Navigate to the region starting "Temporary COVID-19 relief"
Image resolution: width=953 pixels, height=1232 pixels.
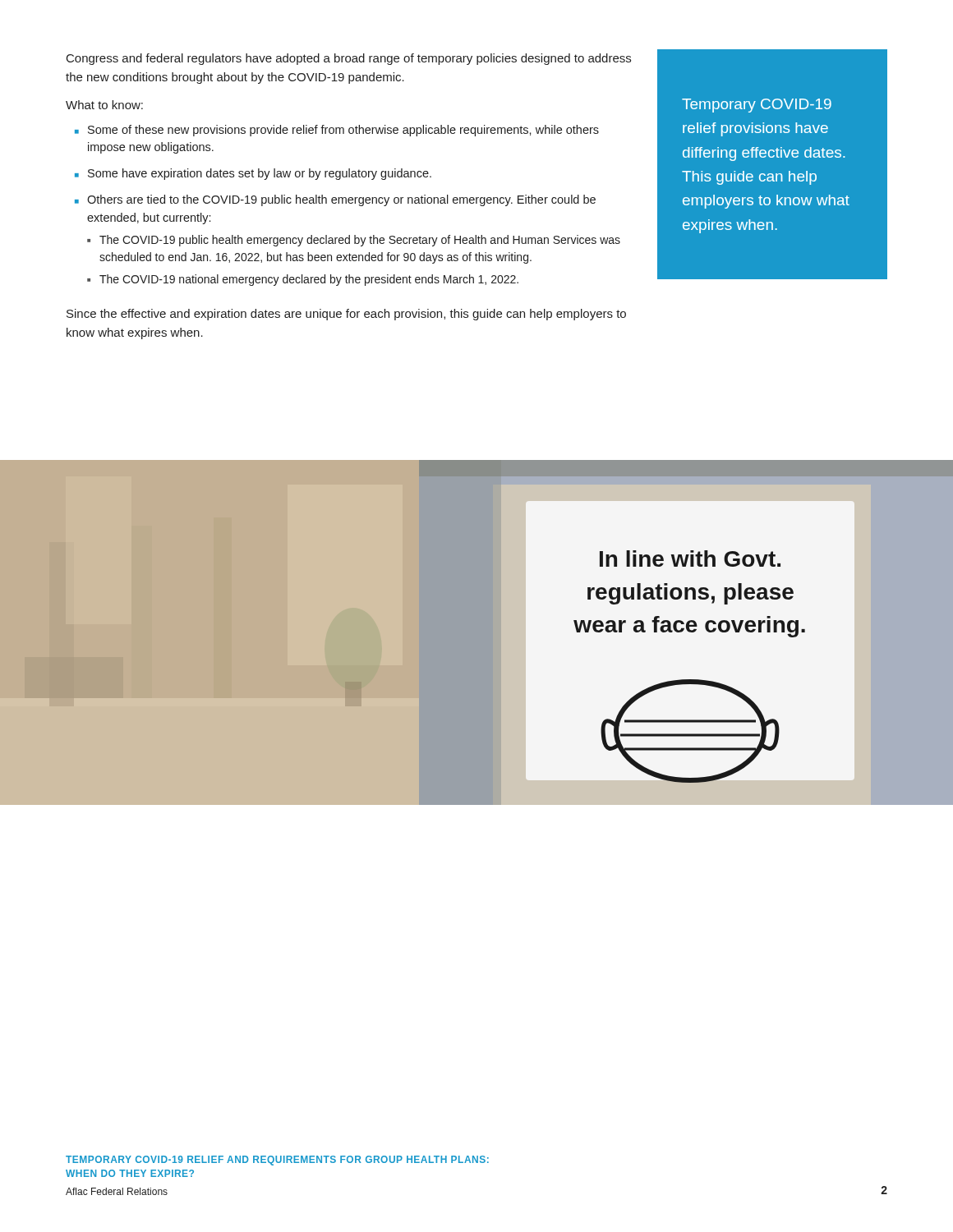[x=772, y=164]
